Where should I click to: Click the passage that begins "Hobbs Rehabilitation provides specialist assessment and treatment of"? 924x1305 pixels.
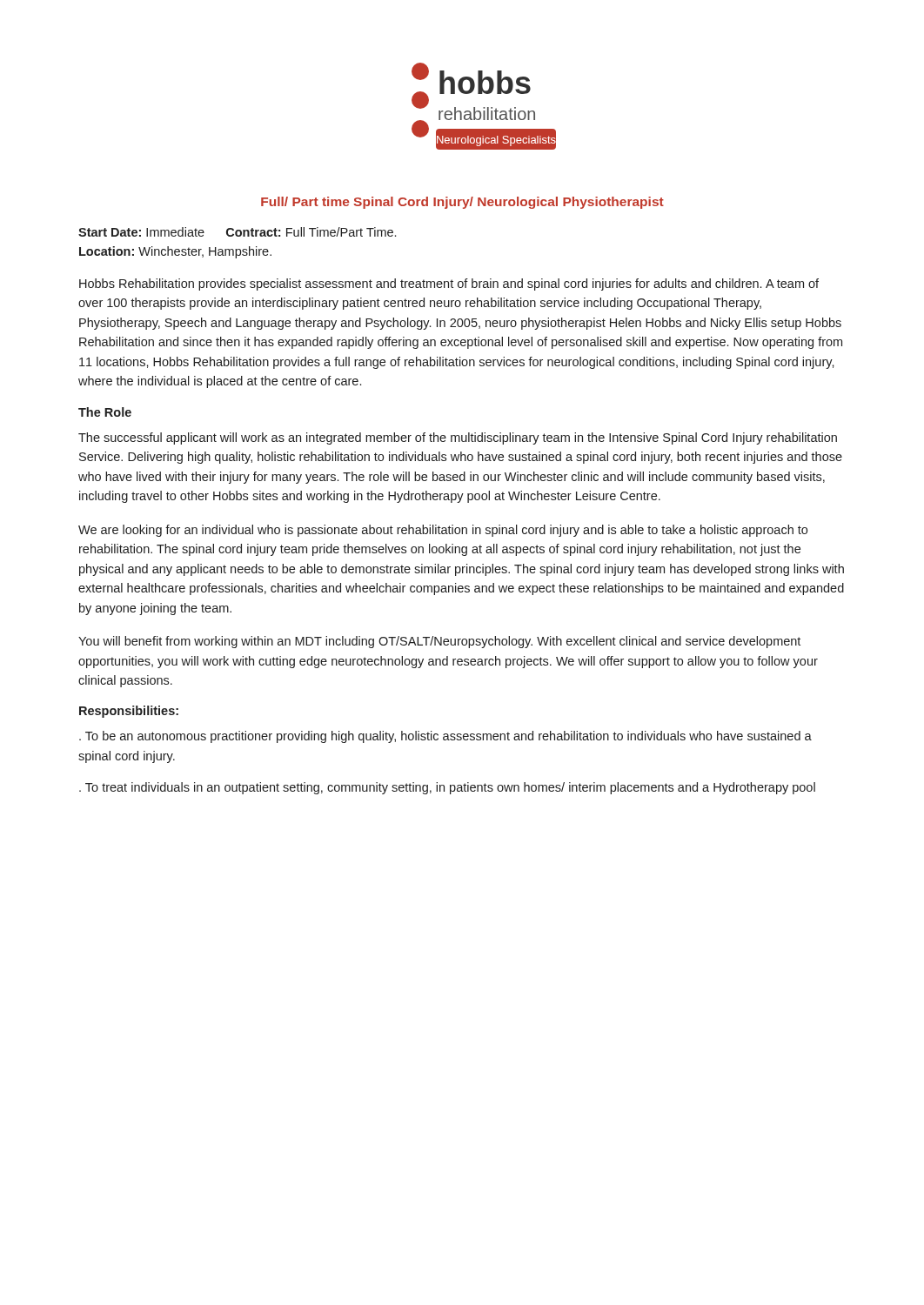click(x=461, y=333)
